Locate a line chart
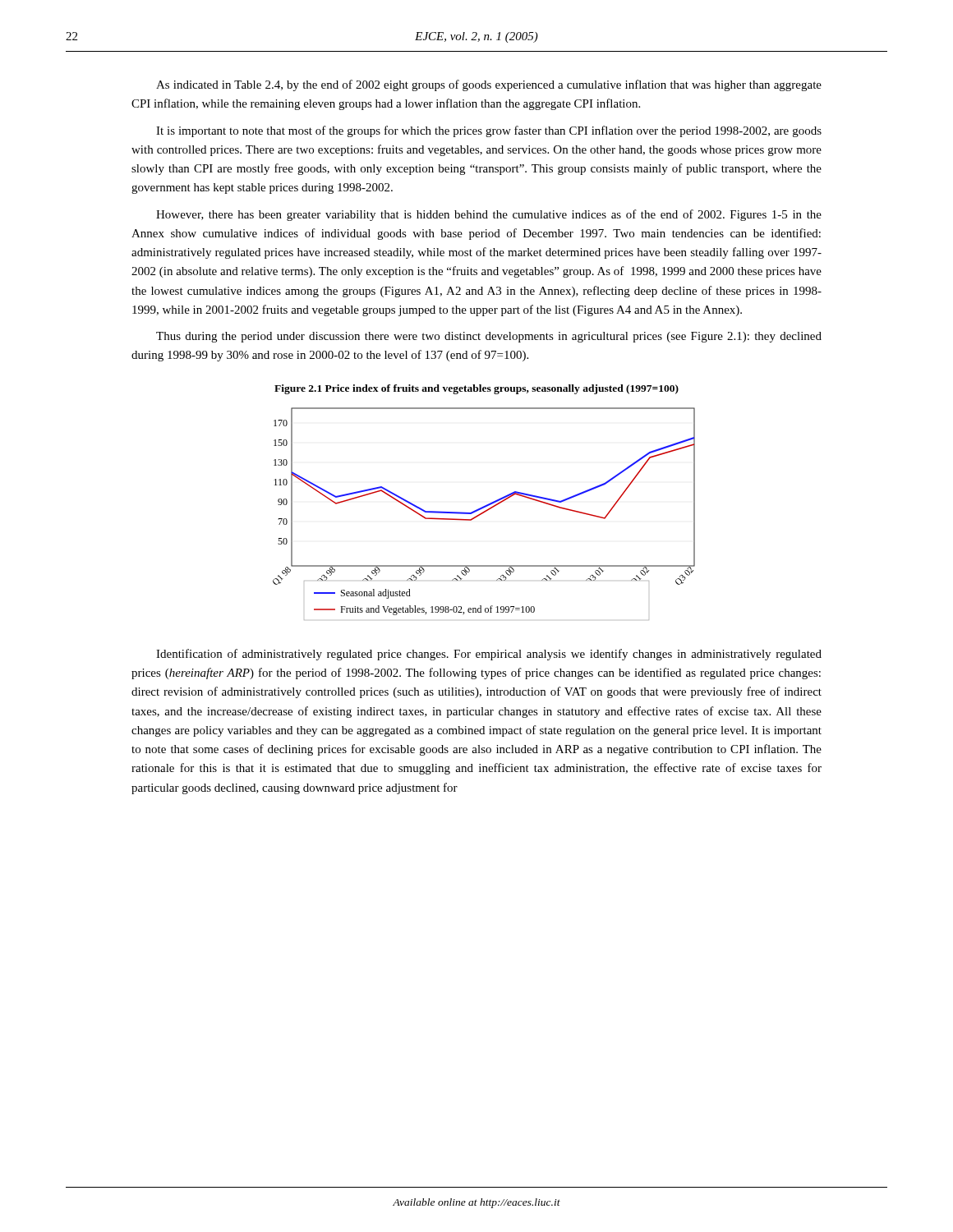The image size is (953, 1232). click(476, 516)
